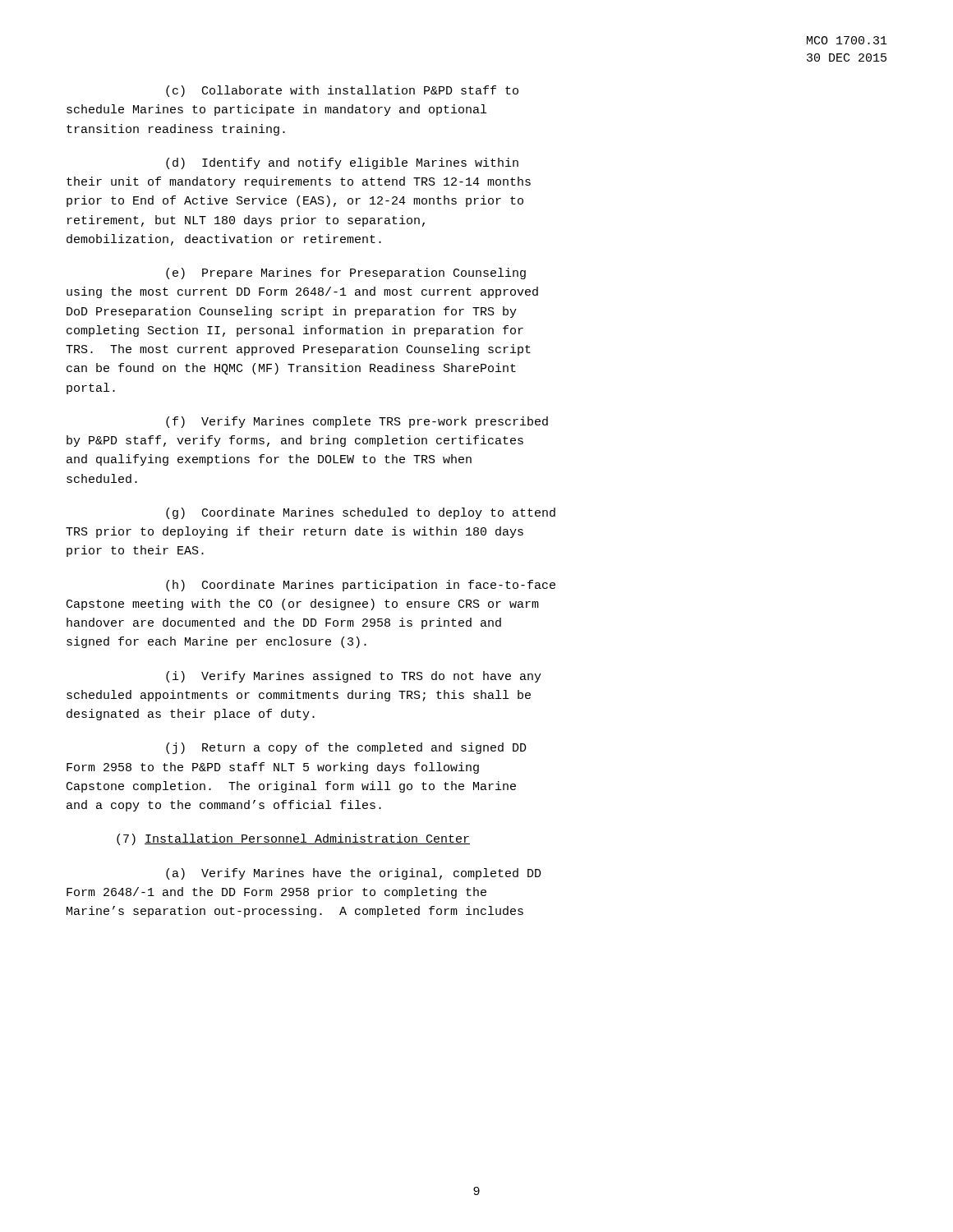This screenshot has width=953, height=1232.
Task: Click the passage that begins "(d) Identify and notify"
Action: click(299, 201)
